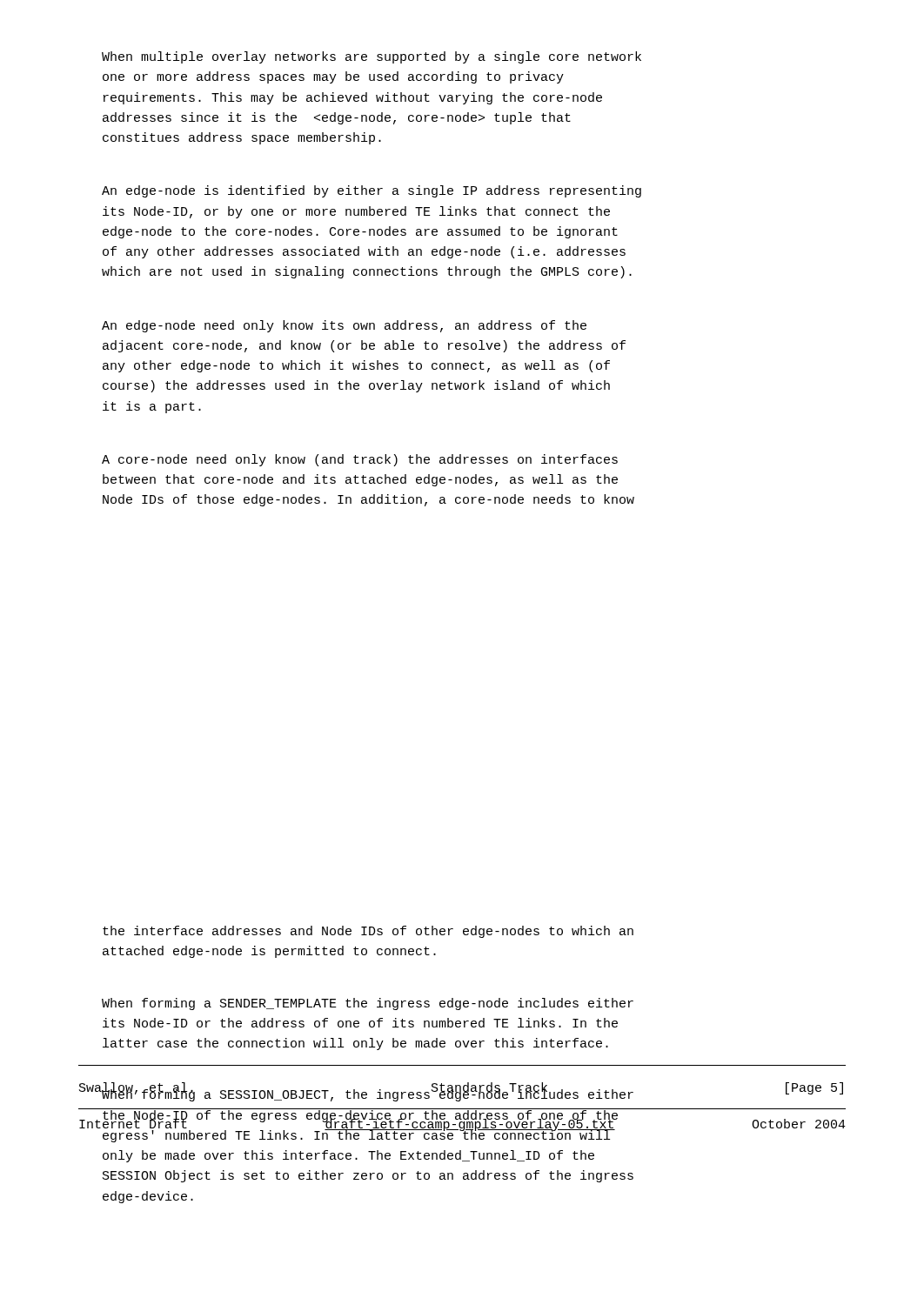Locate the text block that reads "When multiple overlay"
Screen dimensions: 1305x924
click(x=360, y=98)
